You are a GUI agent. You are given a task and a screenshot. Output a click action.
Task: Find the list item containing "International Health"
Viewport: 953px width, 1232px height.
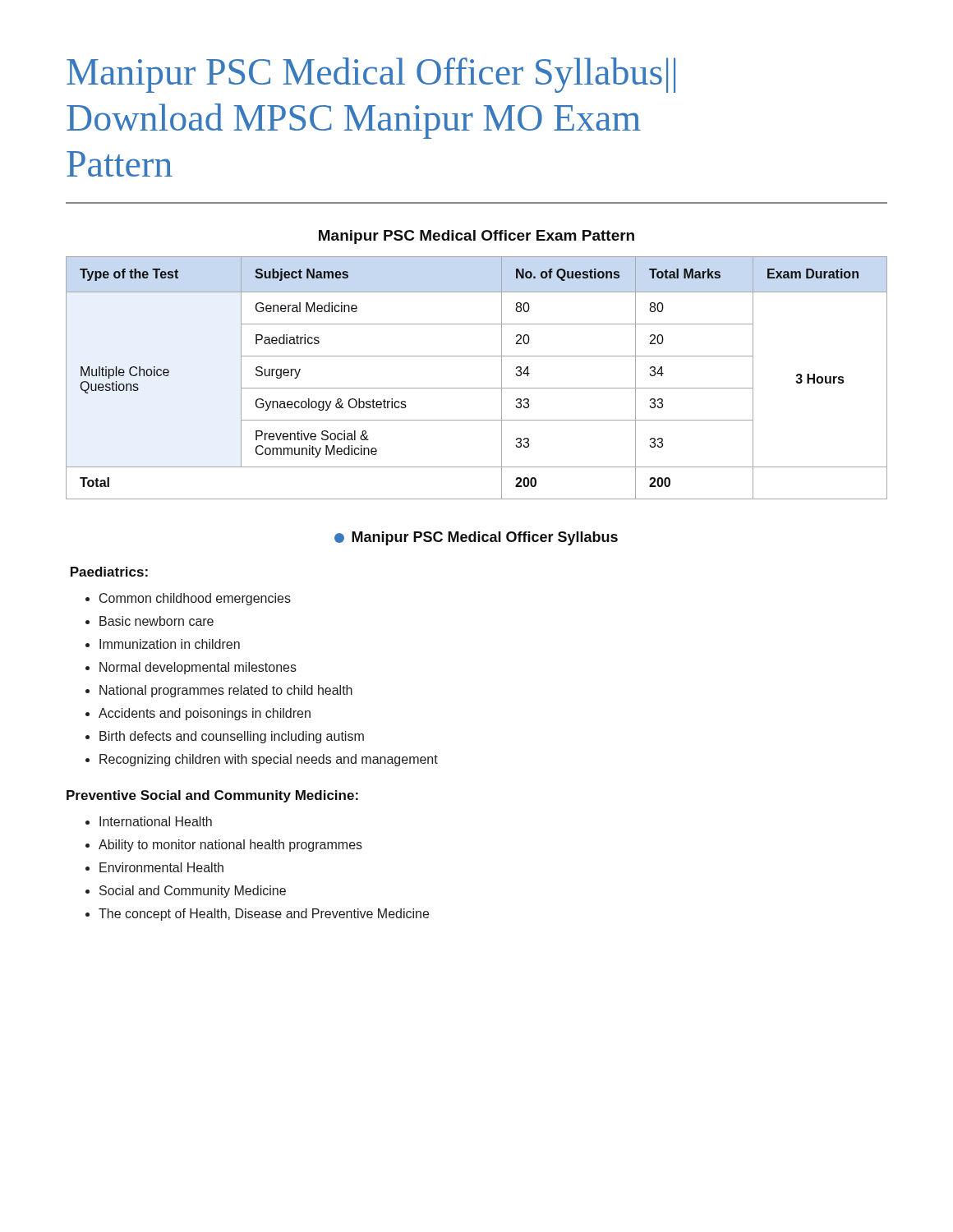[156, 822]
